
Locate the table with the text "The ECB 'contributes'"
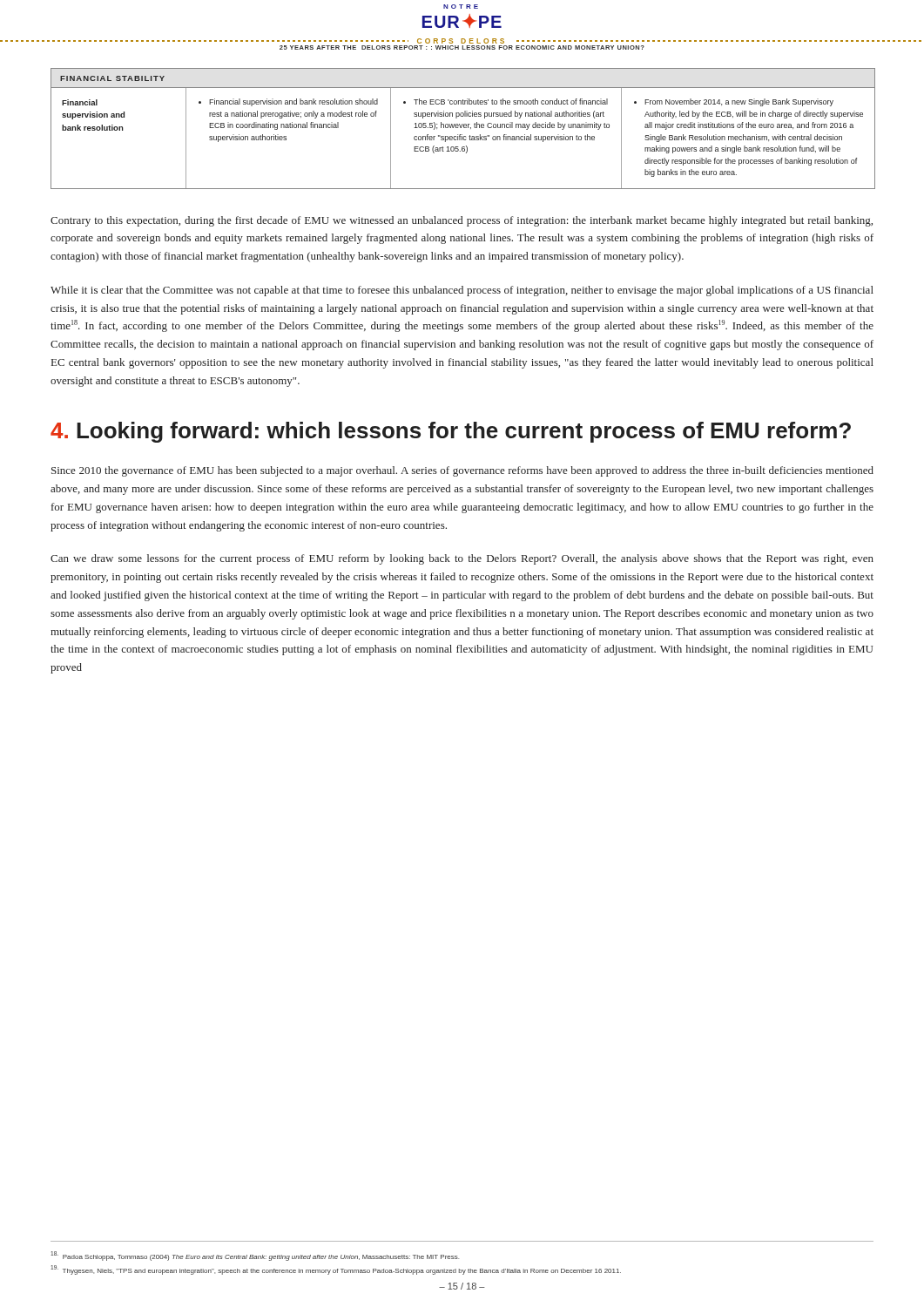click(463, 128)
